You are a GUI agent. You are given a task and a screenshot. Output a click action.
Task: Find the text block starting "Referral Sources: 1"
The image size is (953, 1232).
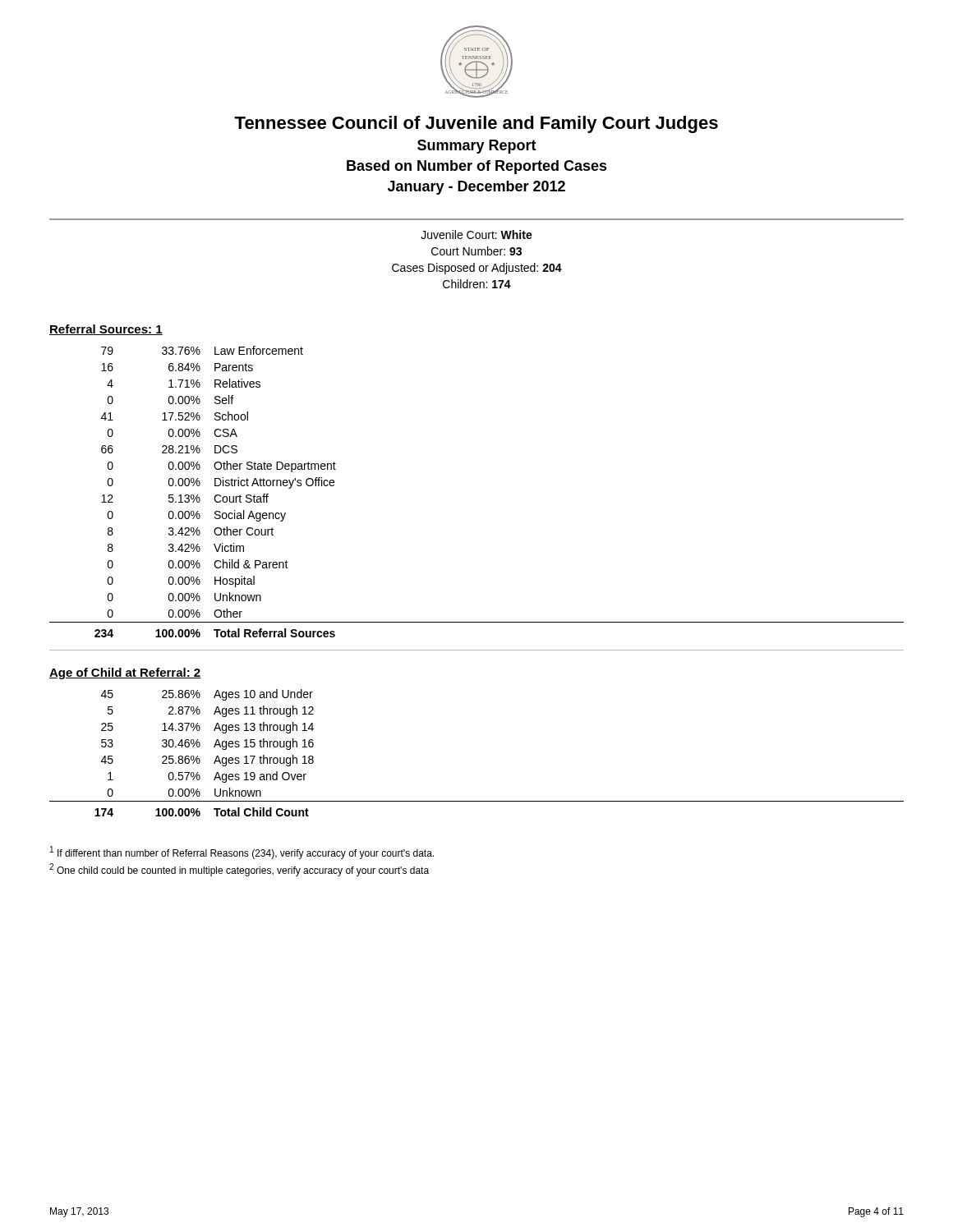(x=106, y=329)
